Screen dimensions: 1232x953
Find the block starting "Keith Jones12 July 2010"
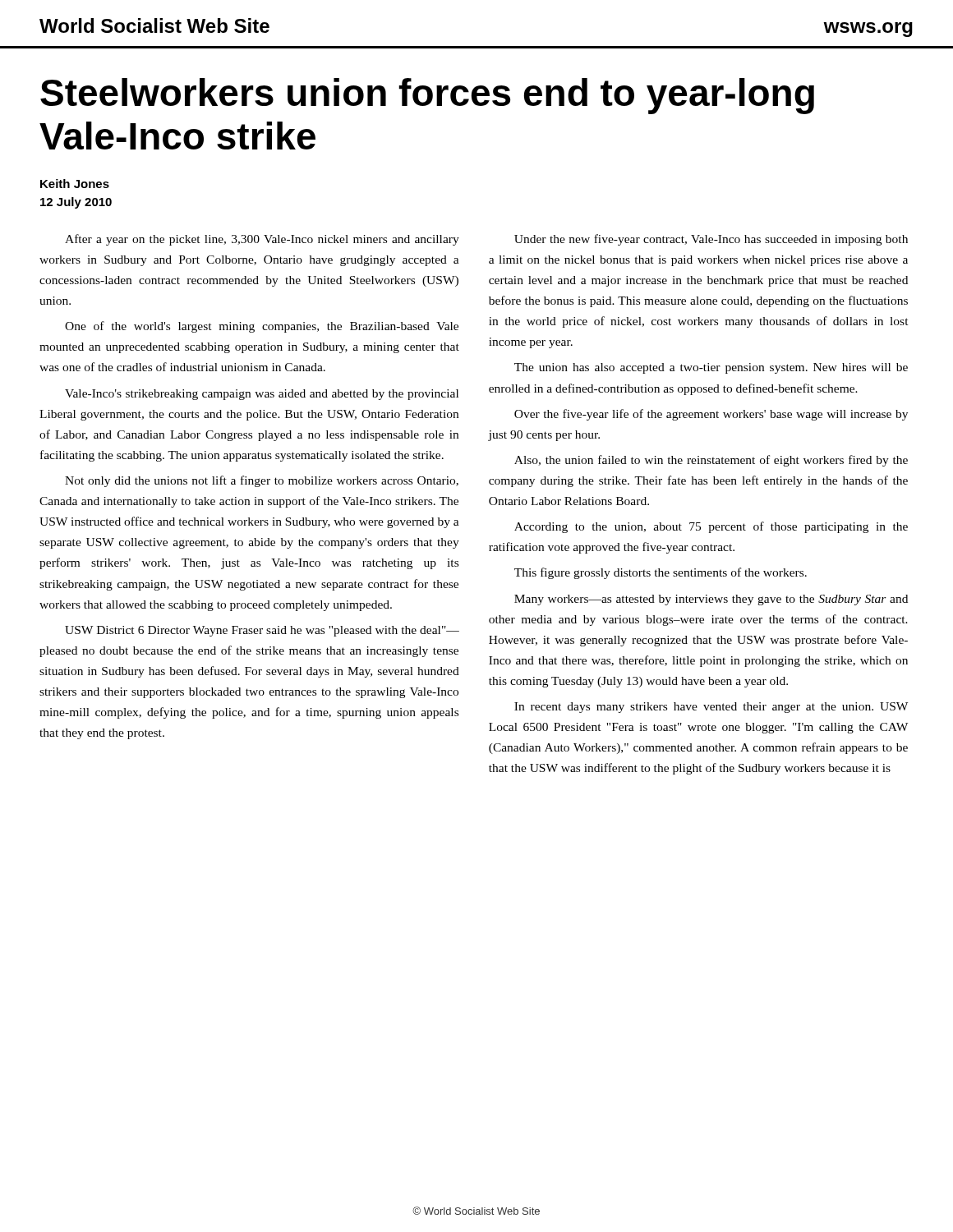[75, 184]
